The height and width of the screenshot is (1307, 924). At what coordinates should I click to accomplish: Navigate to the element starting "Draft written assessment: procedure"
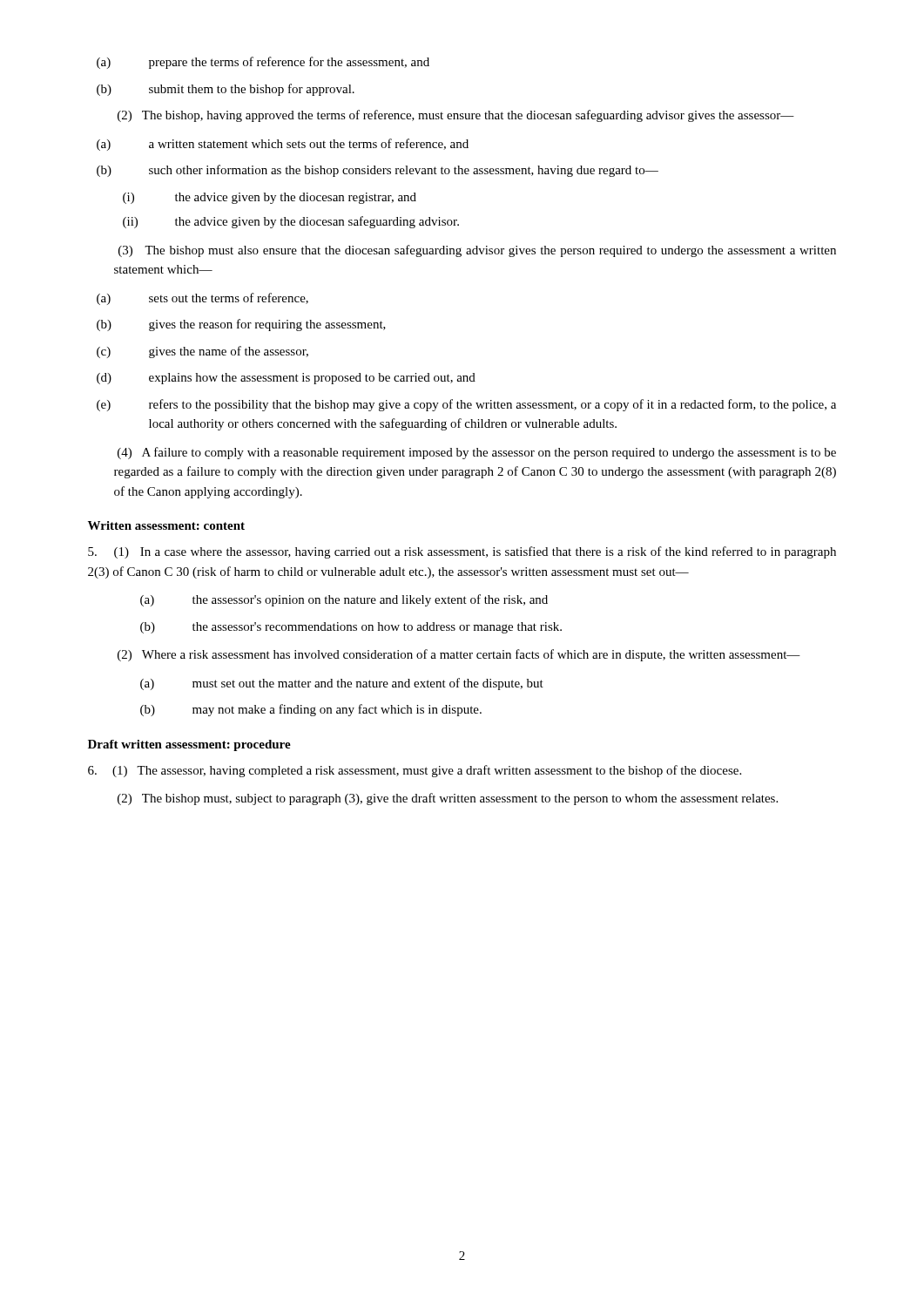189,744
